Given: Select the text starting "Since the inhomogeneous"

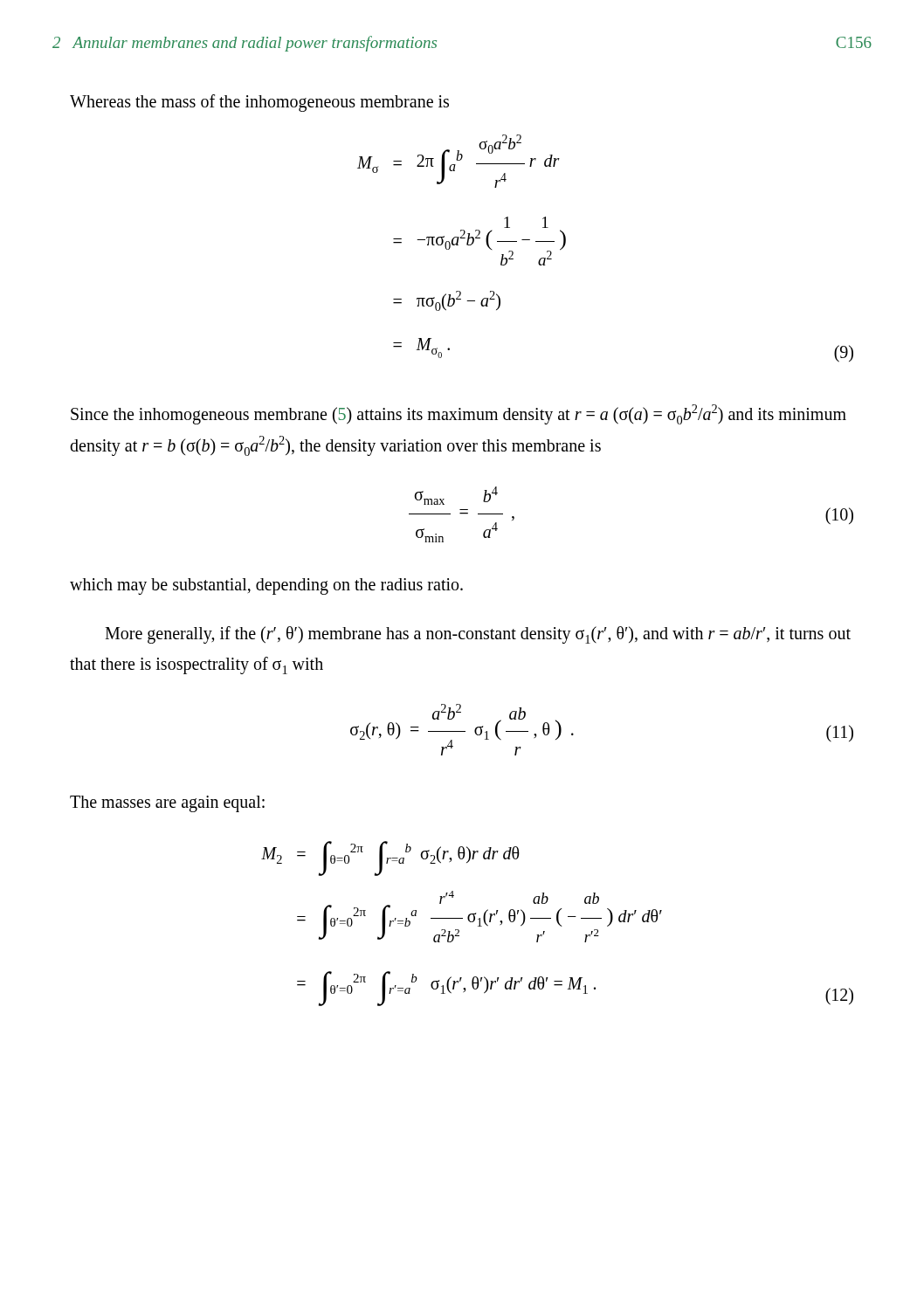Looking at the screenshot, I should tap(458, 430).
